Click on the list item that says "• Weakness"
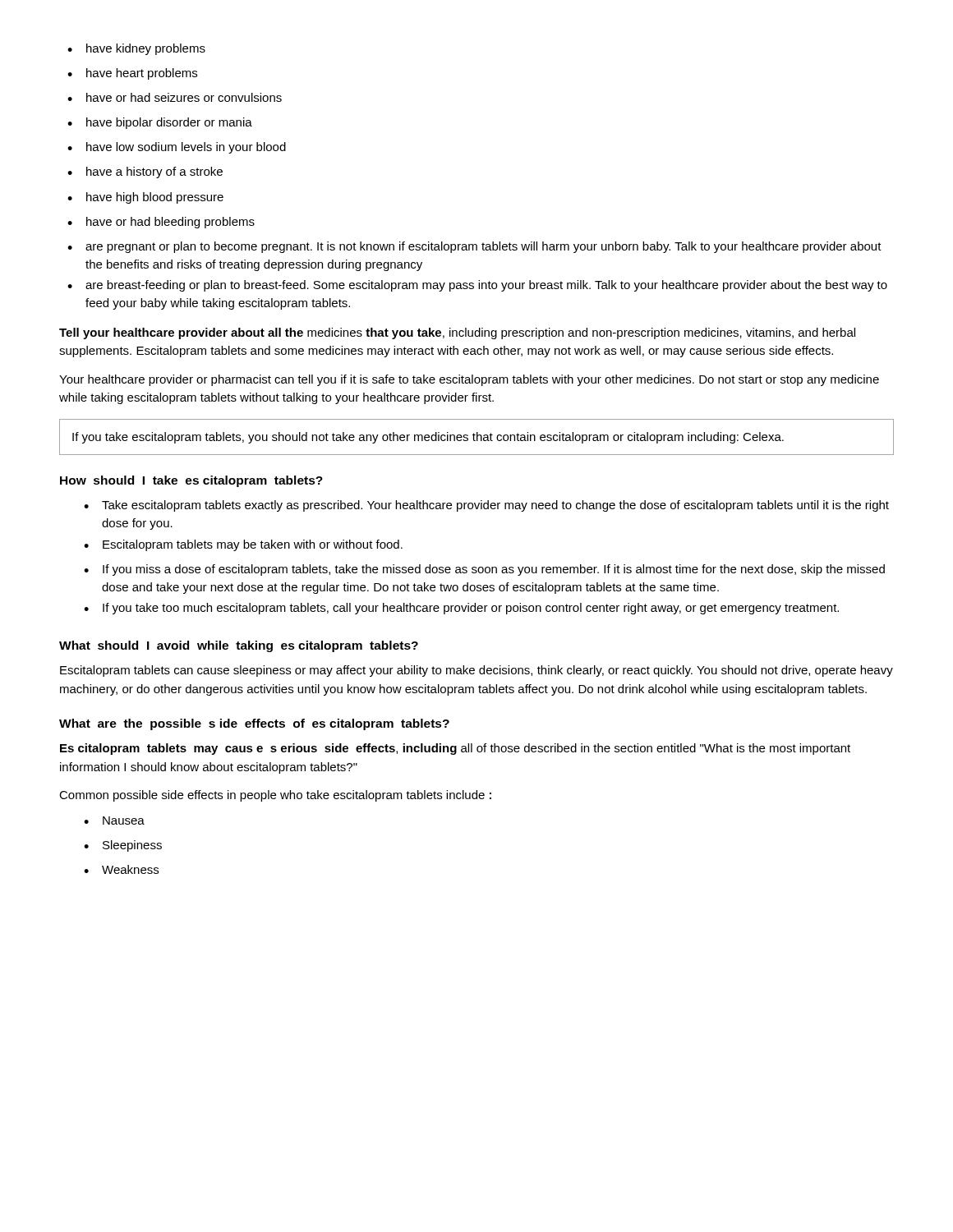This screenshot has height=1232, width=953. tap(121, 869)
